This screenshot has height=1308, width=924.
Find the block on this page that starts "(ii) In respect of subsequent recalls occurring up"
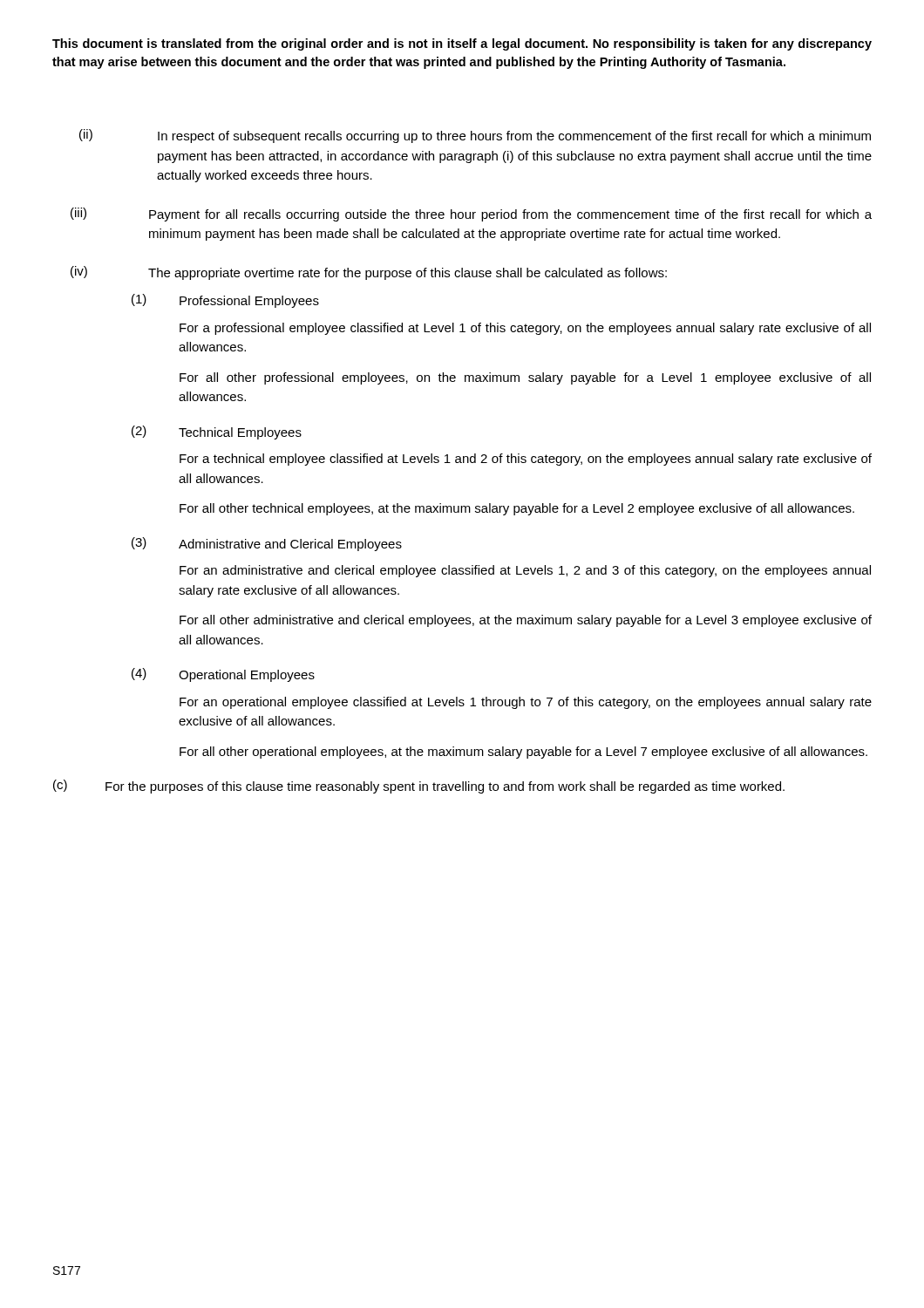point(462,156)
